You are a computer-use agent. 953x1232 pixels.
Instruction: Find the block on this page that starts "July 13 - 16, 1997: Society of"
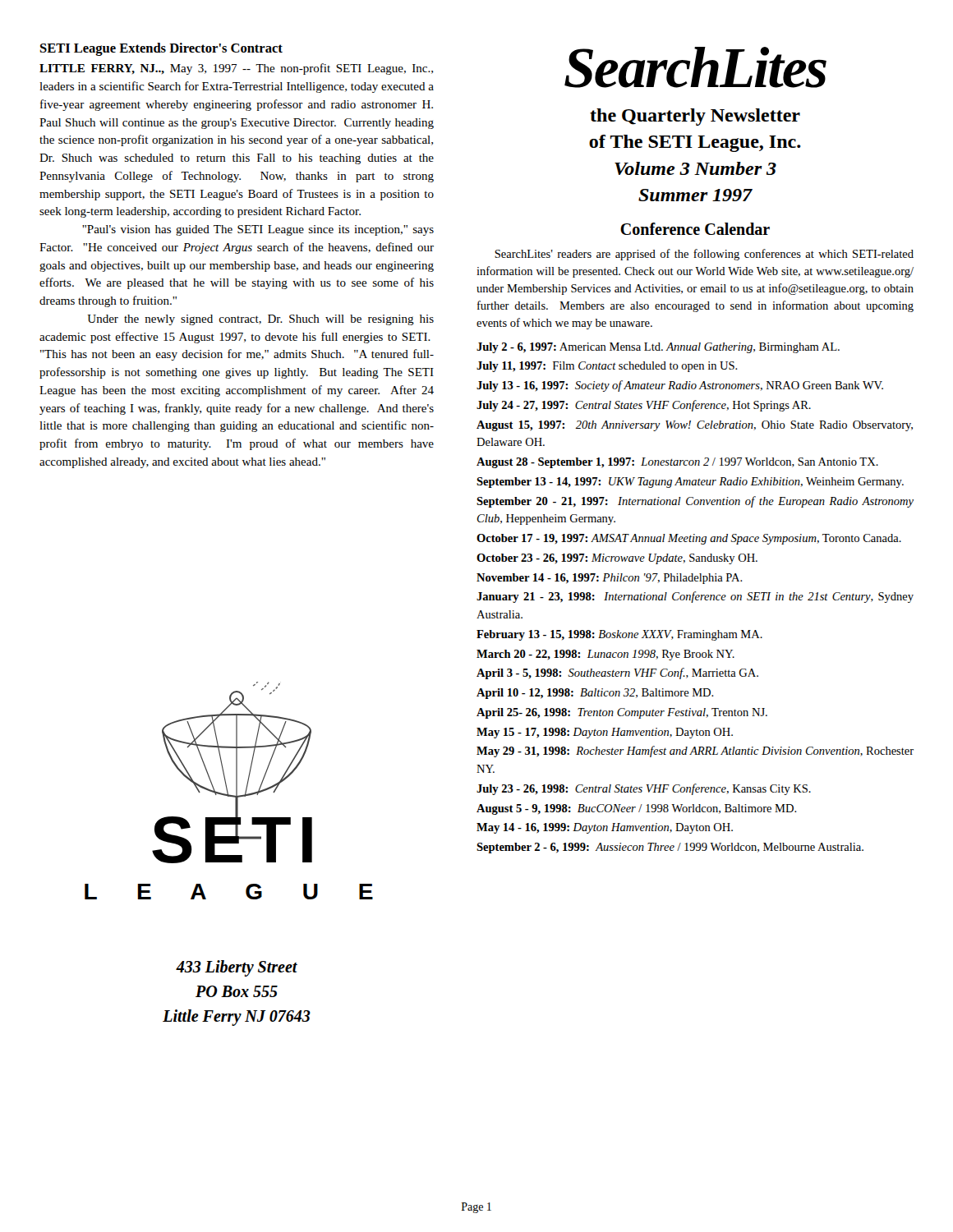(x=695, y=386)
